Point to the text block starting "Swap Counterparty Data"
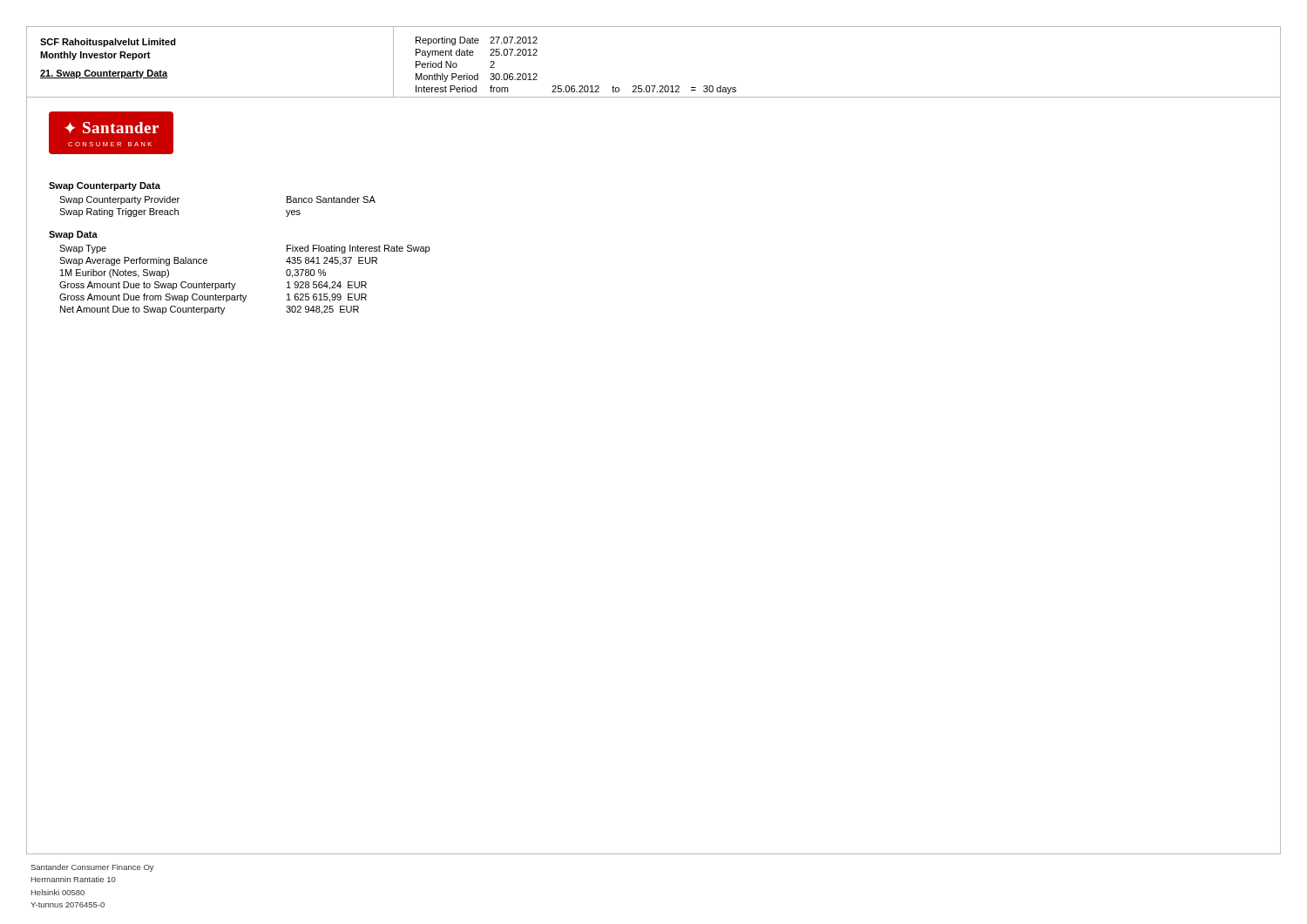 click(104, 185)
